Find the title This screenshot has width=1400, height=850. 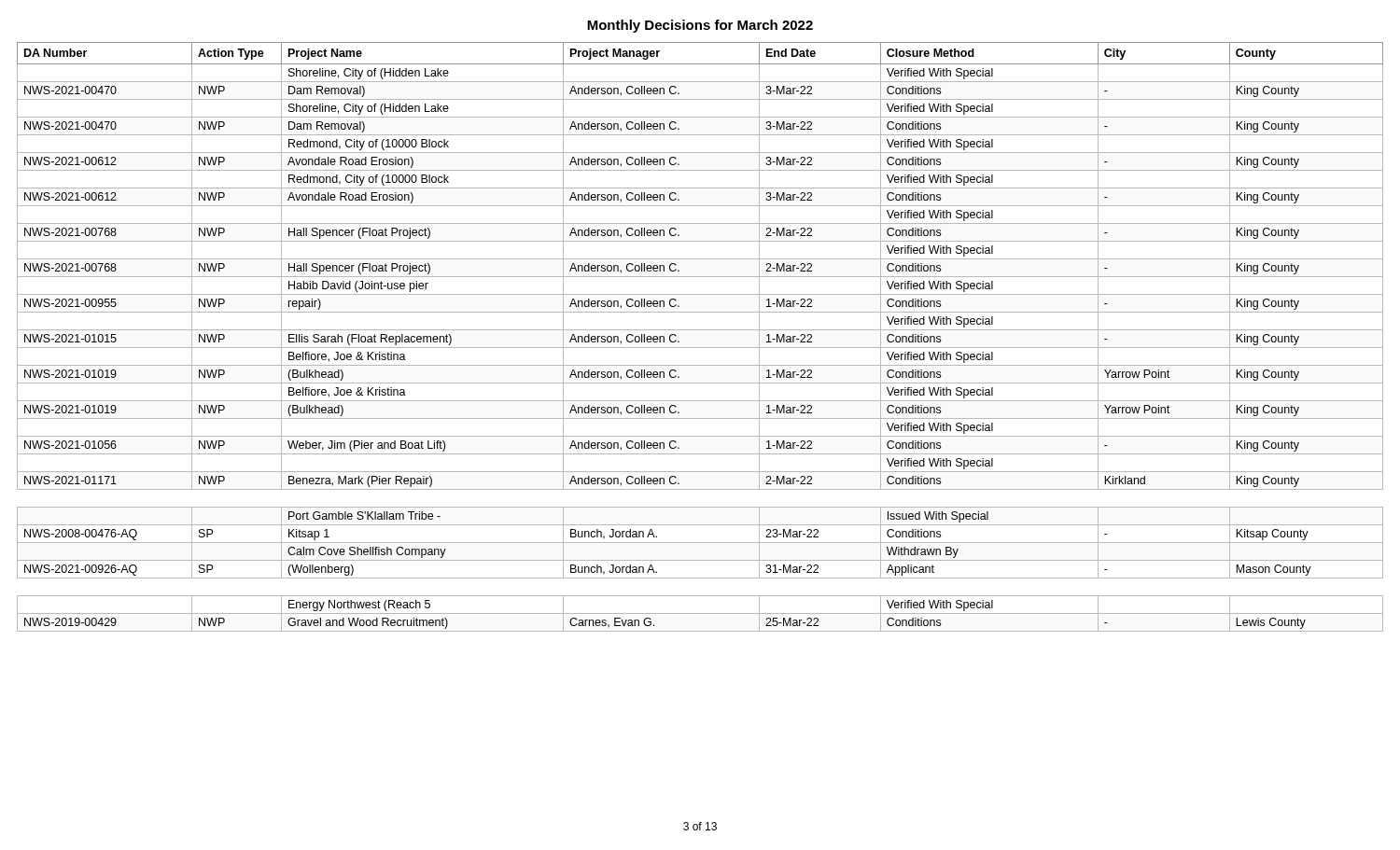[x=700, y=25]
